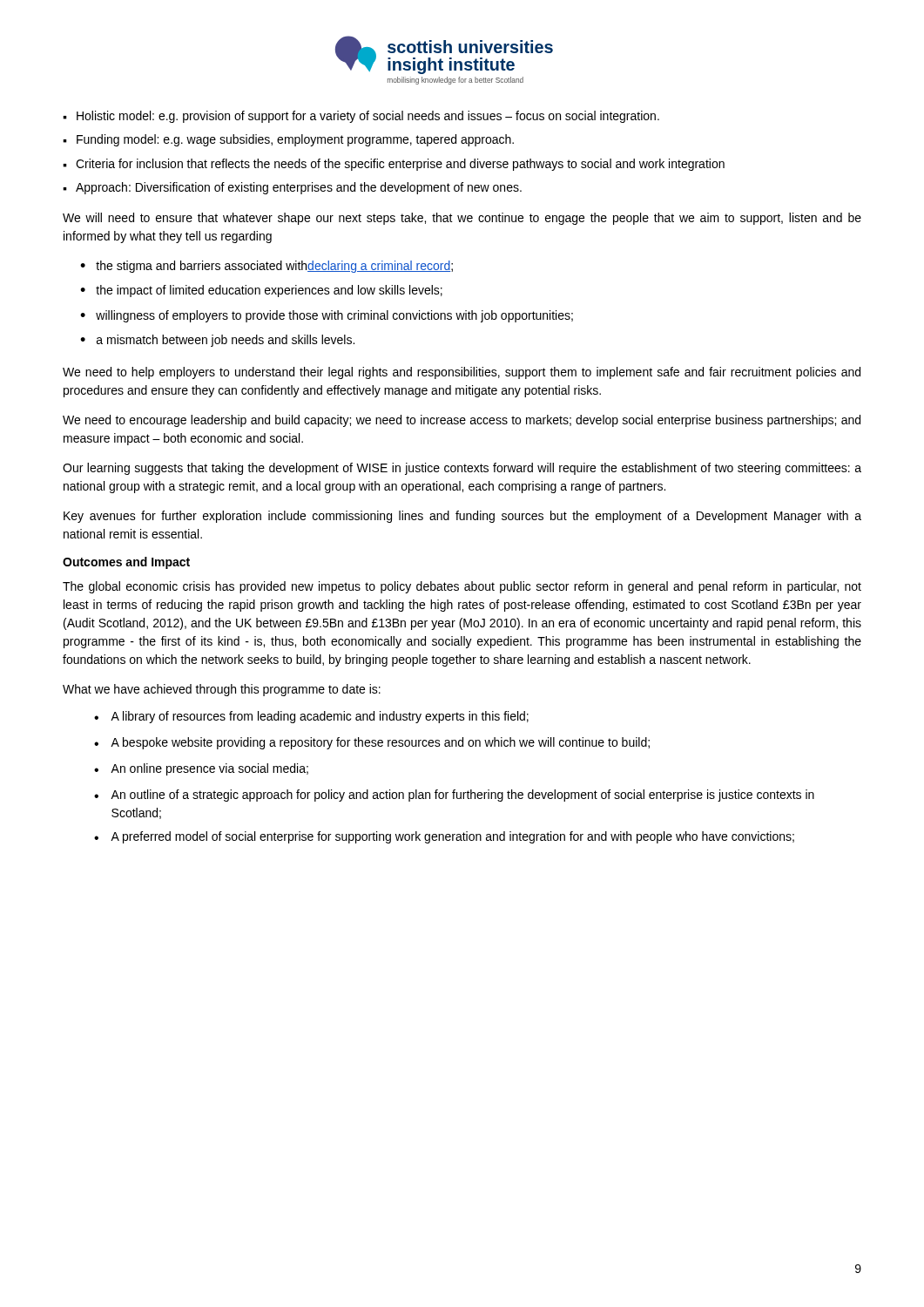
Task: Find the region starting "Funding model: e.g. wage"
Action: coord(295,140)
